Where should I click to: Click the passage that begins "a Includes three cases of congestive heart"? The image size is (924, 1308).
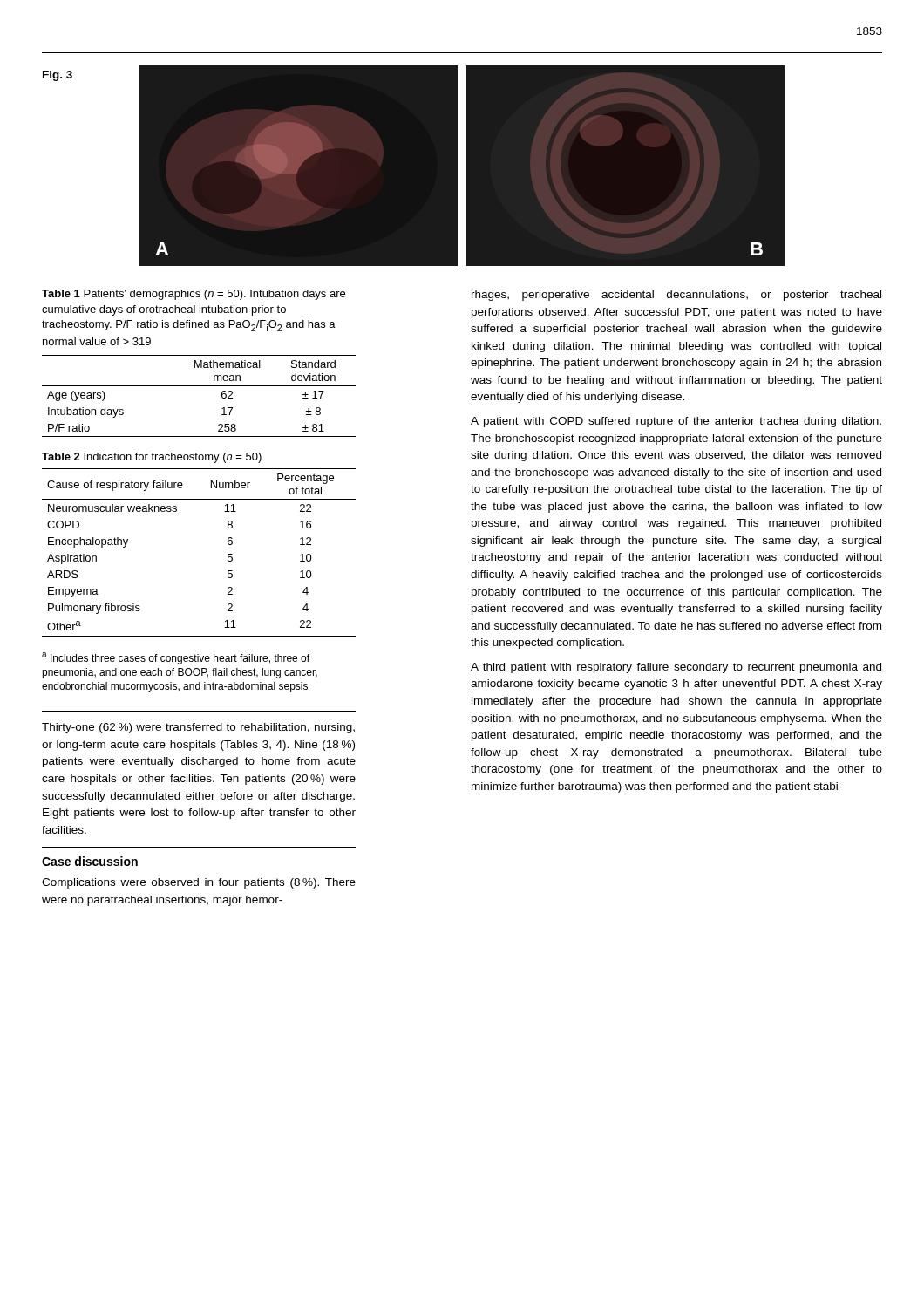(x=180, y=671)
